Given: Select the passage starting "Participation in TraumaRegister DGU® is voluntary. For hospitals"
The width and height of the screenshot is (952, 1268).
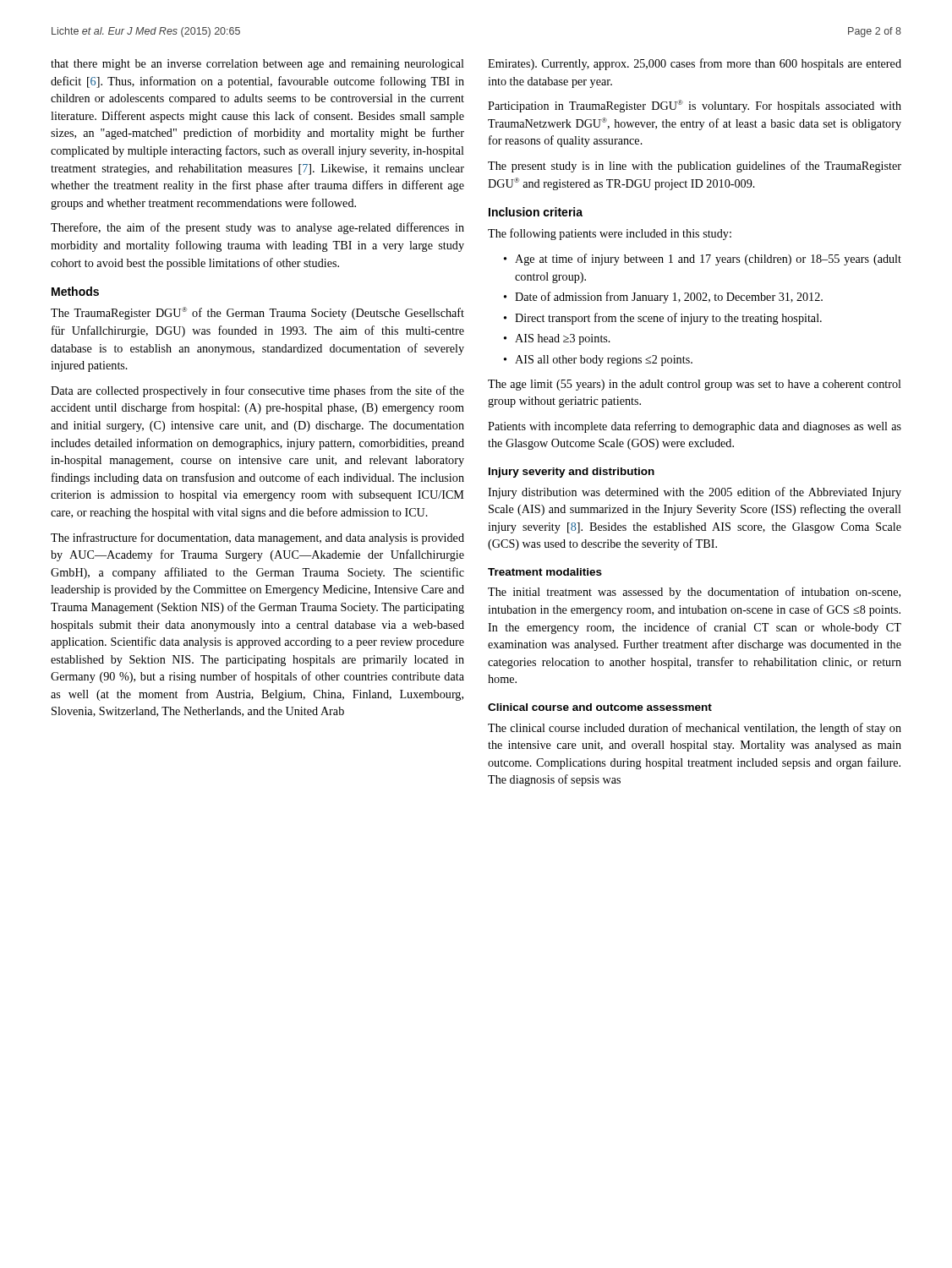Looking at the screenshot, I should pyautogui.click(x=695, y=123).
